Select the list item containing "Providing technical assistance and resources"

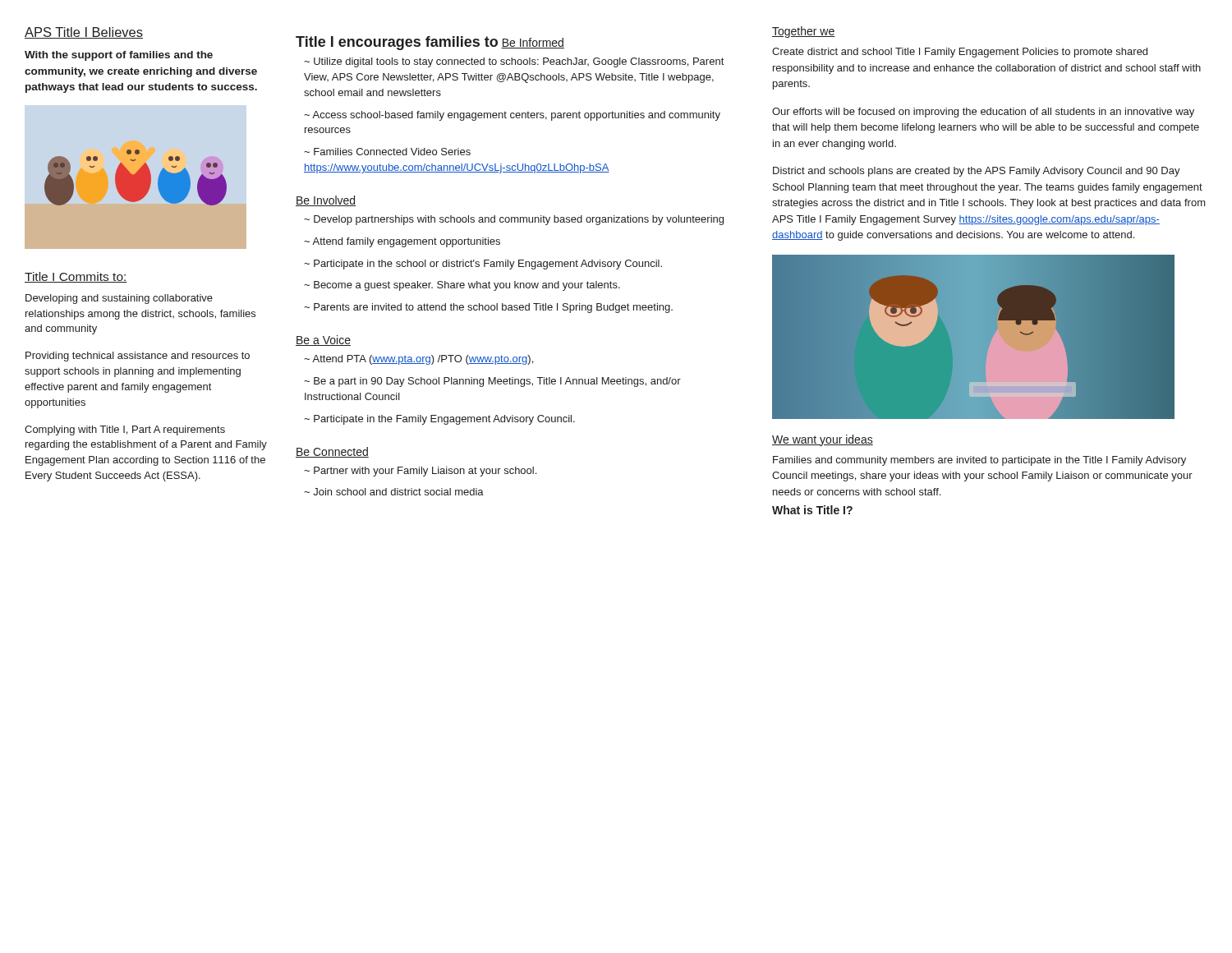[x=146, y=379]
